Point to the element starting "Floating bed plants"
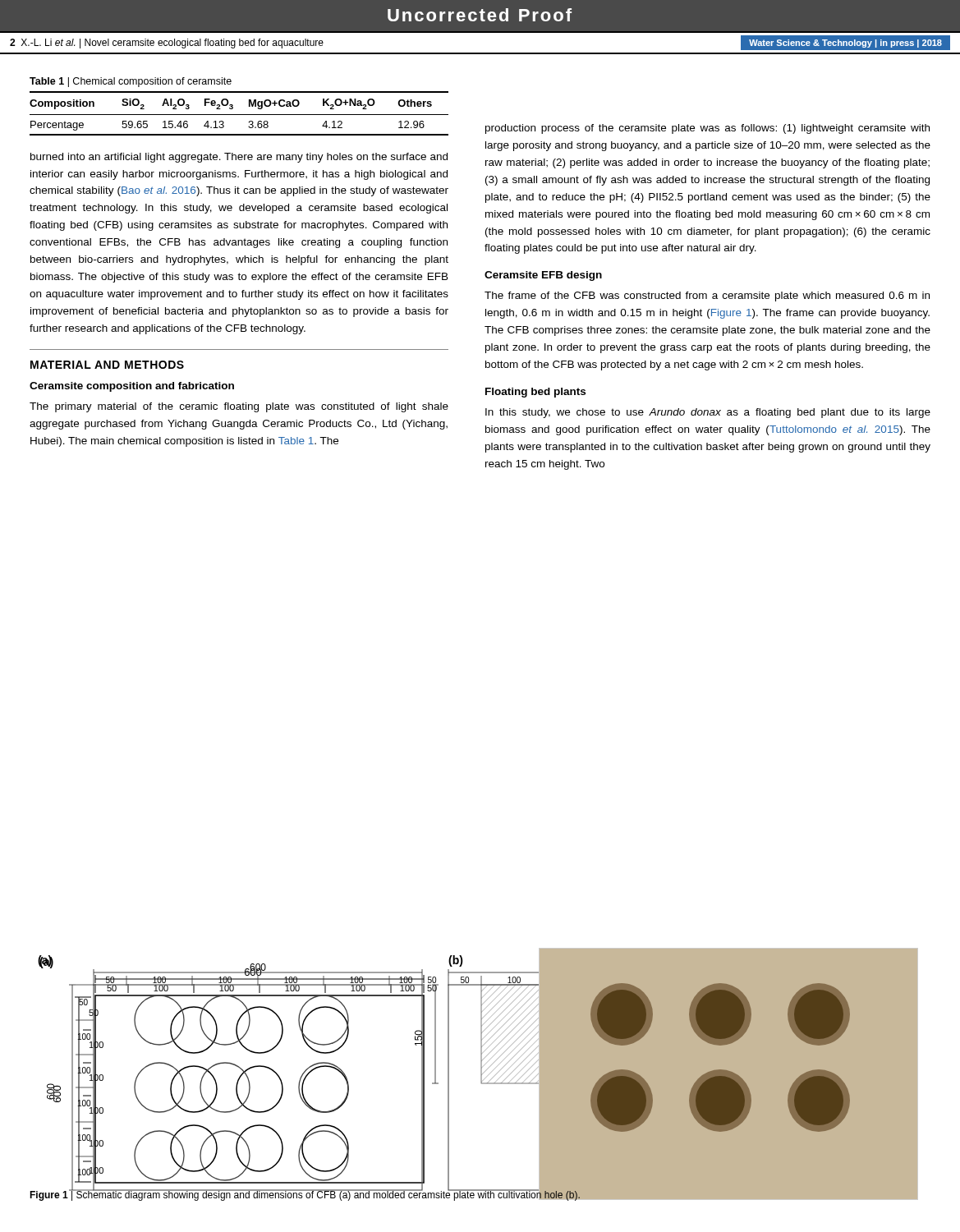Image resolution: width=960 pixels, height=1232 pixels. tap(535, 391)
